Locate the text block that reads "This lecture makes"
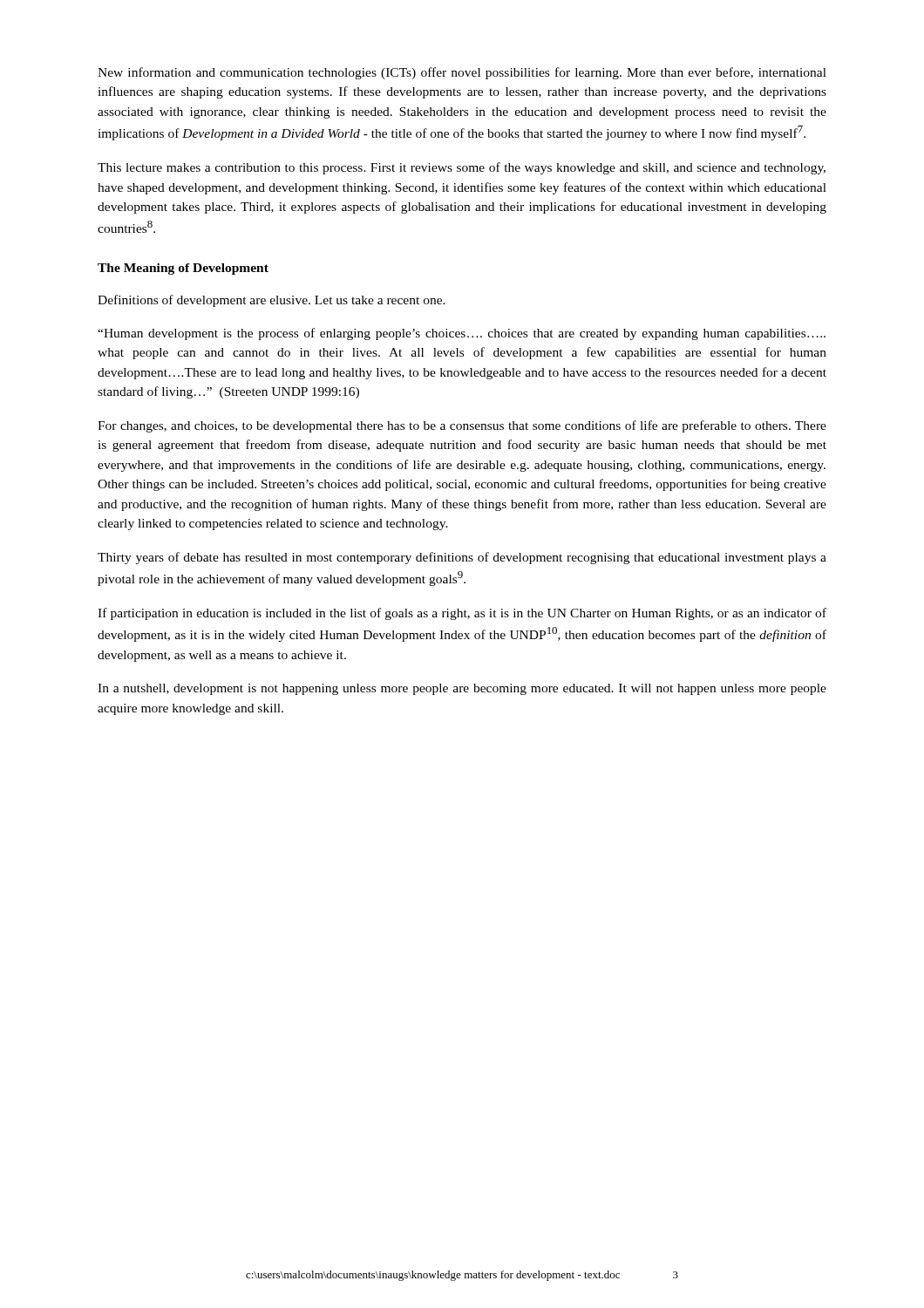The image size is (924, 1308). 462,198
